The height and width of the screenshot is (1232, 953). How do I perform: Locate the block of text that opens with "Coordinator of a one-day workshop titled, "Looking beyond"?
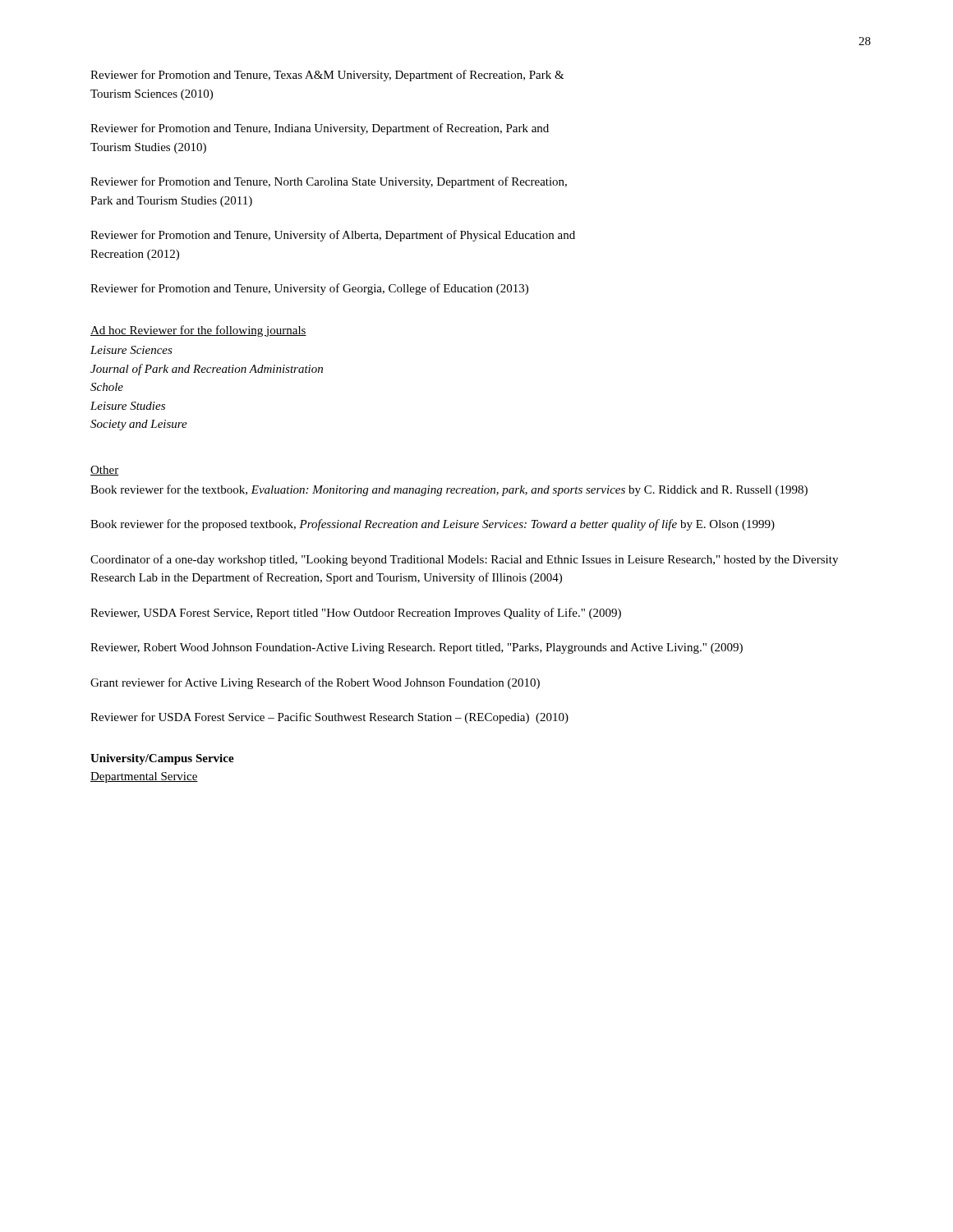pos(464,568)
